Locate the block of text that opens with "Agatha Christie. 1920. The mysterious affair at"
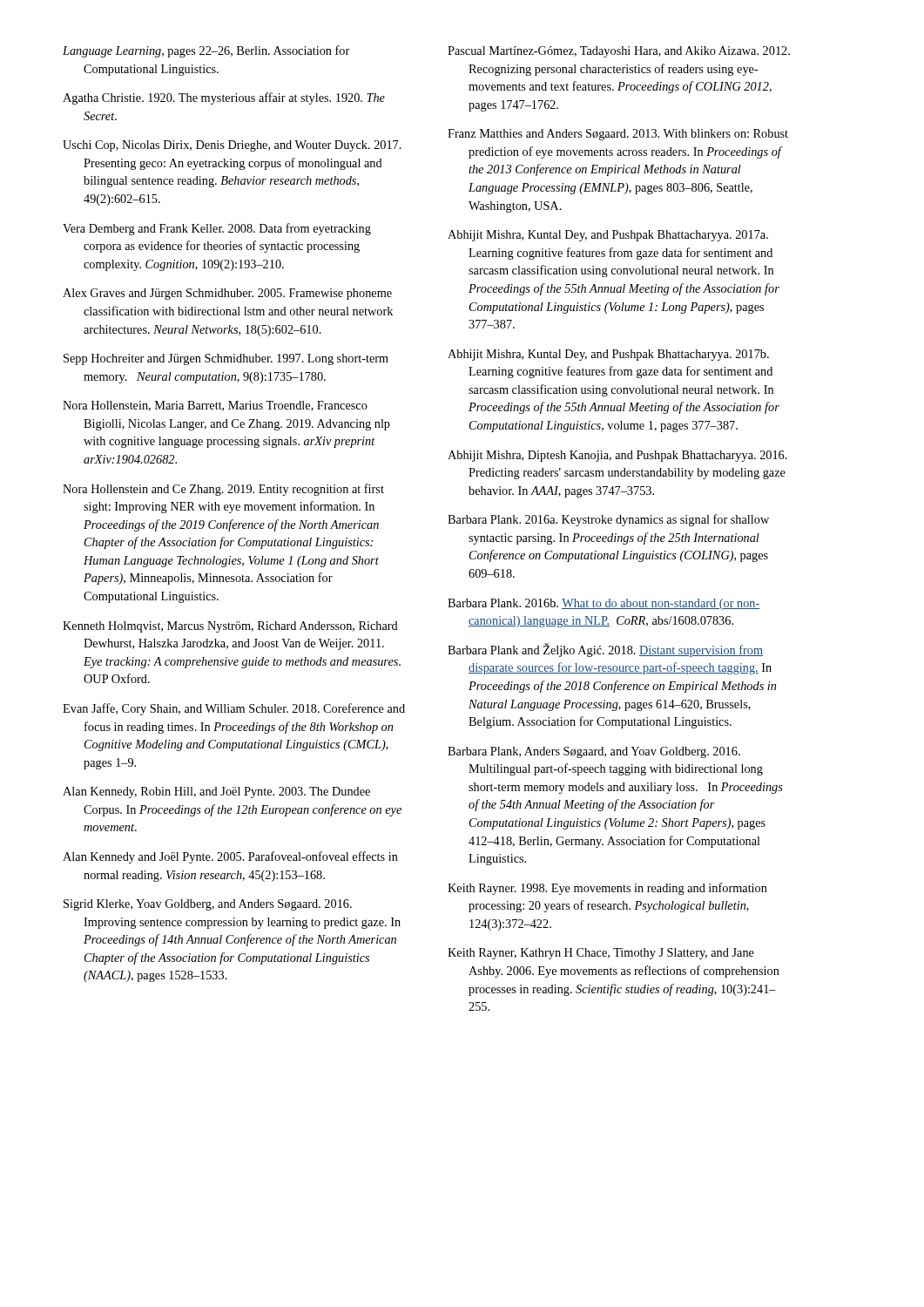 224,107
